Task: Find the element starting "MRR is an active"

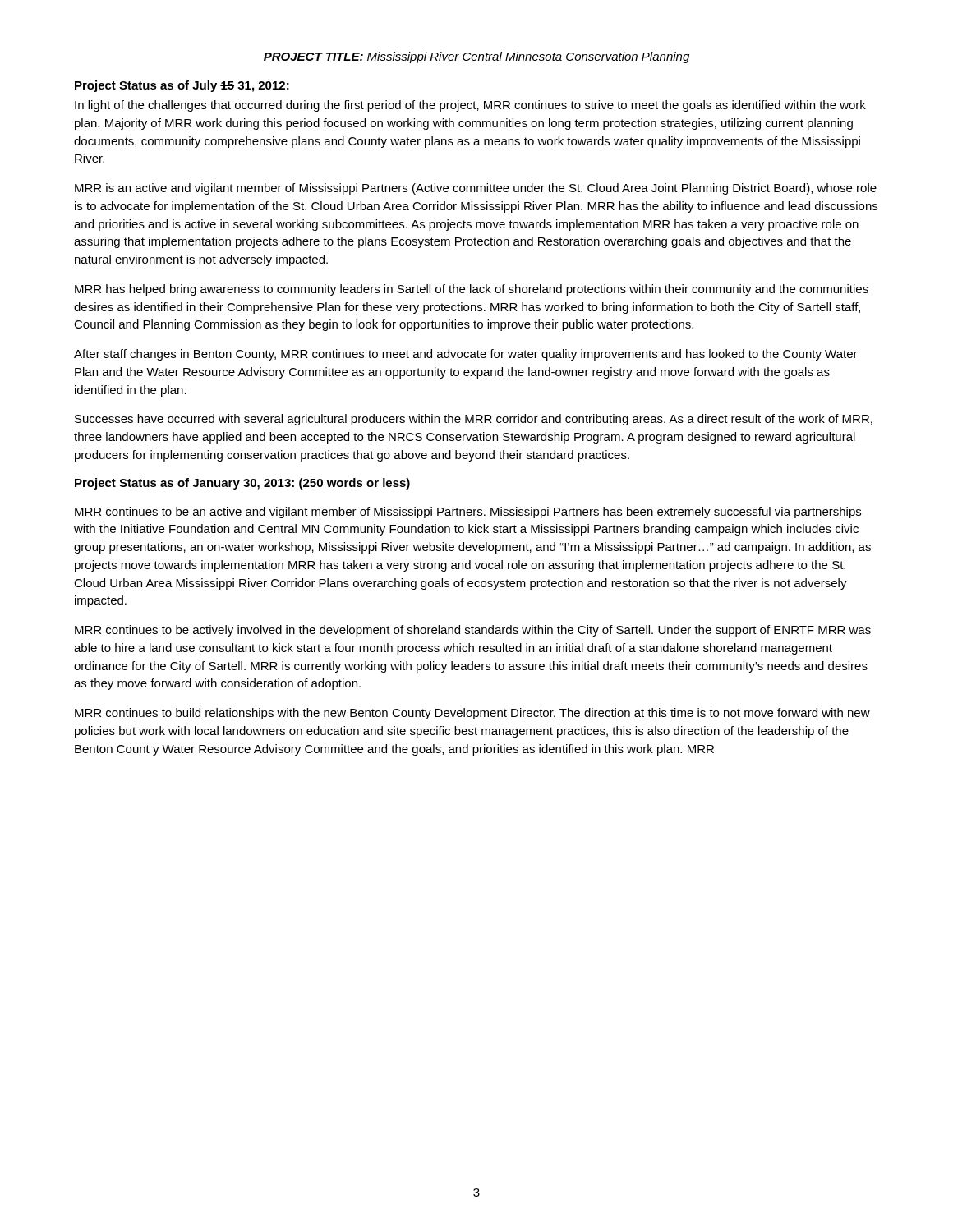Action: click(x=476, y=223)
